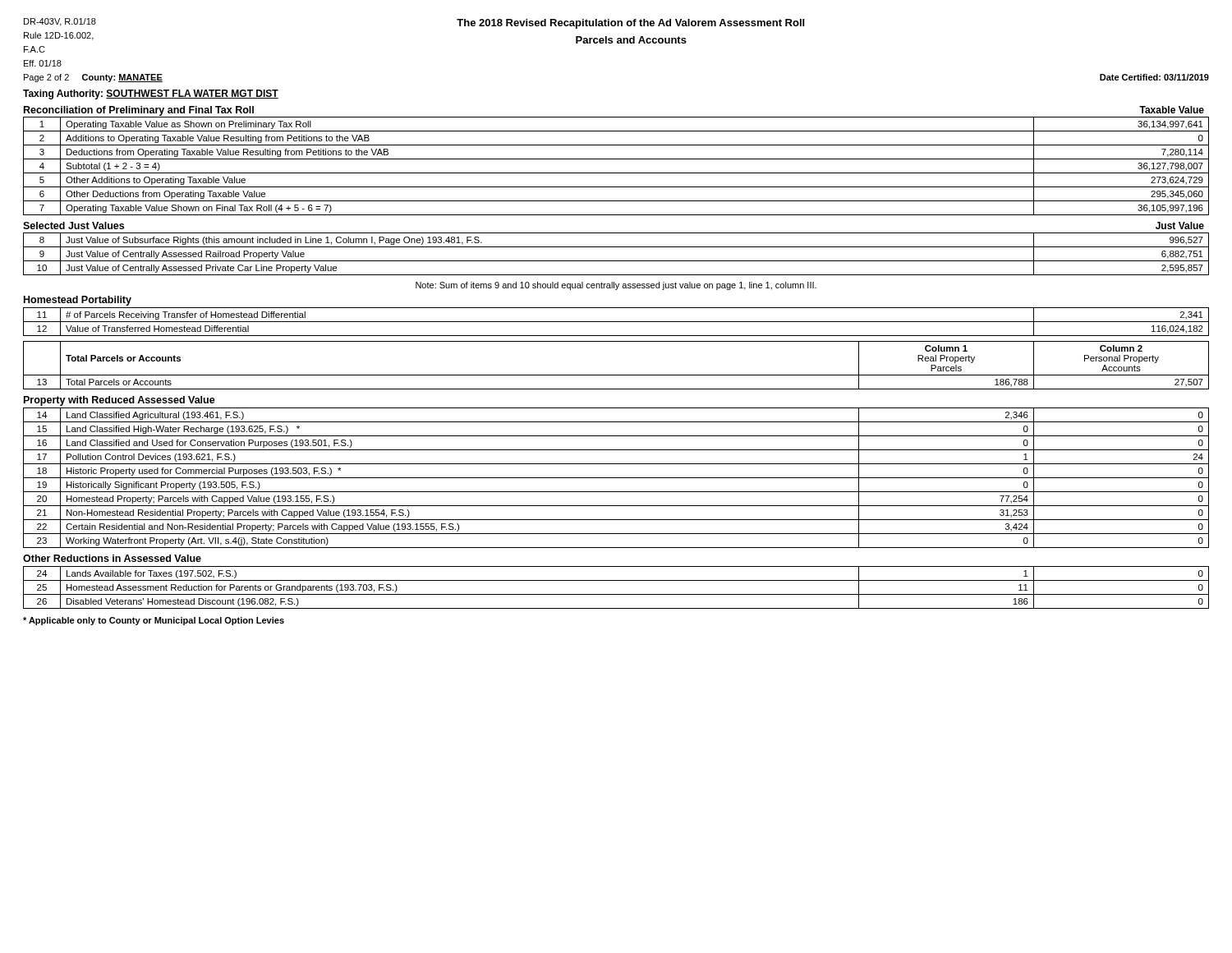Locate the table with the text "Homestead Property; Parcels with Capped"
Screen dimensions: 953x1232
tap(616, 478)
